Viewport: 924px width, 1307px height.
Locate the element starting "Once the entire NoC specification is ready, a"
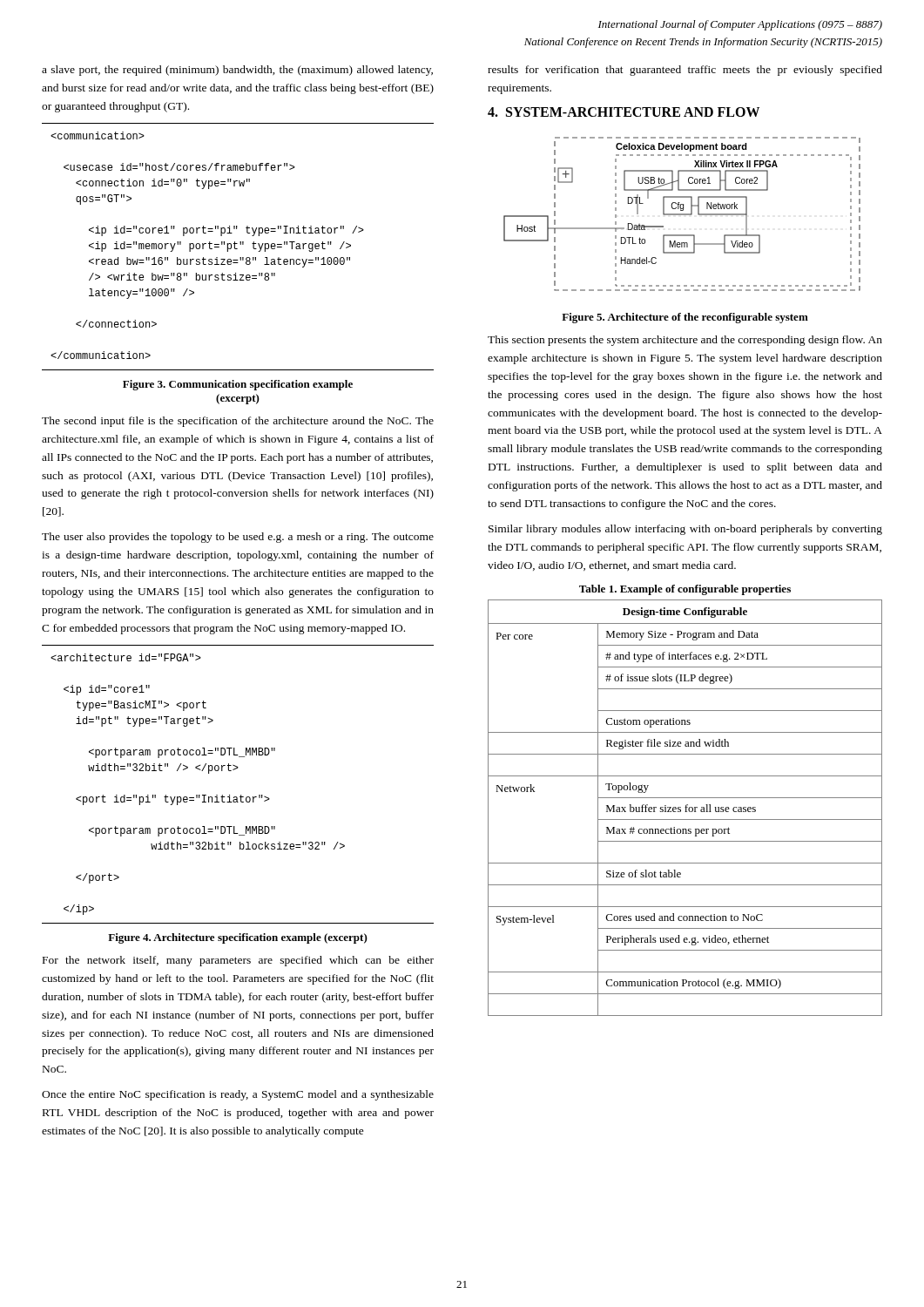point(238,1112)
